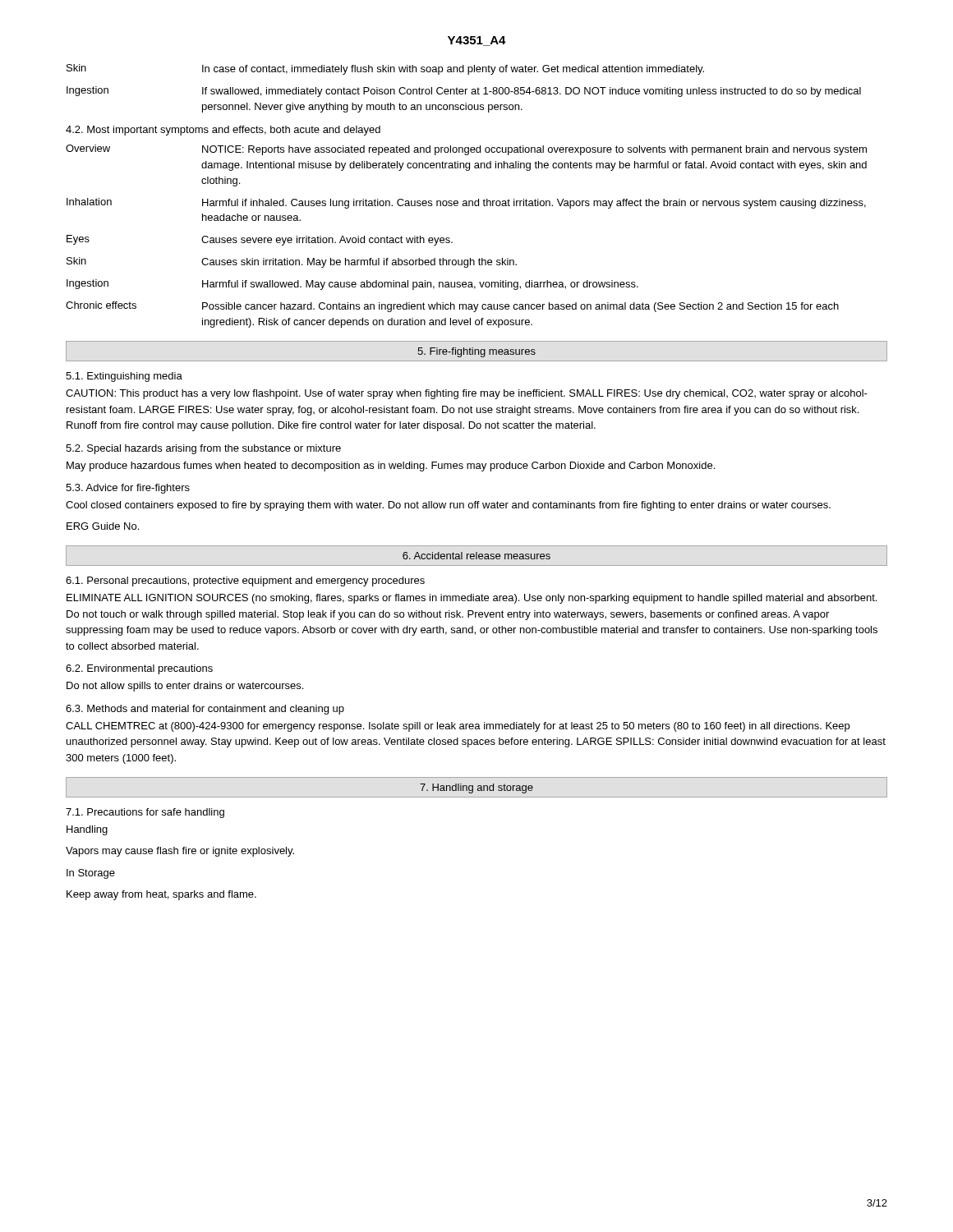Select the text block containing "1. Precautions for"
The height and width of the screenshot is (1232, 953).
[x=145, y=812]
